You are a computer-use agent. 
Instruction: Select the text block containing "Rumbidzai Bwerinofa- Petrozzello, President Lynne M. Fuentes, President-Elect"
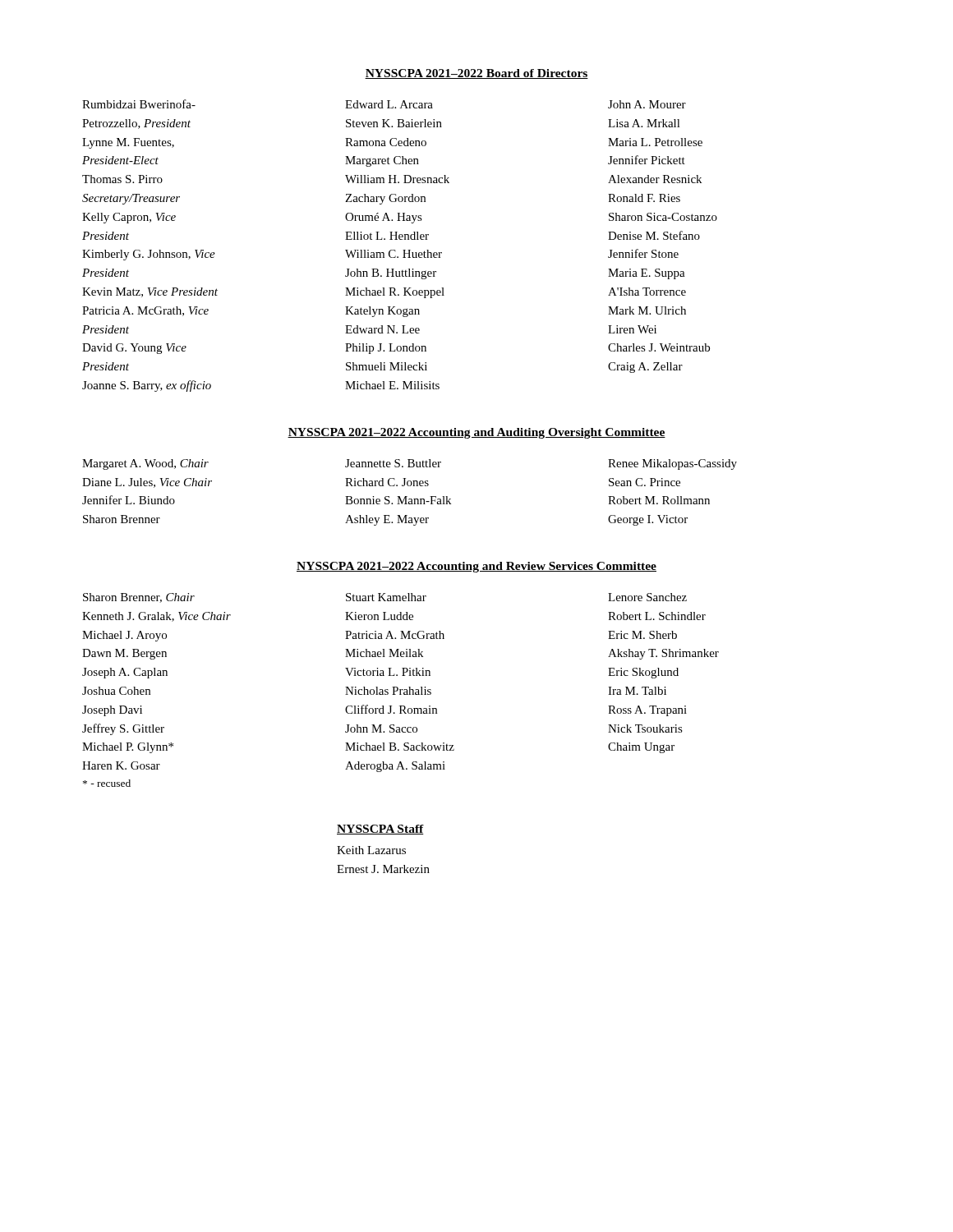click(x=384, y=104)
